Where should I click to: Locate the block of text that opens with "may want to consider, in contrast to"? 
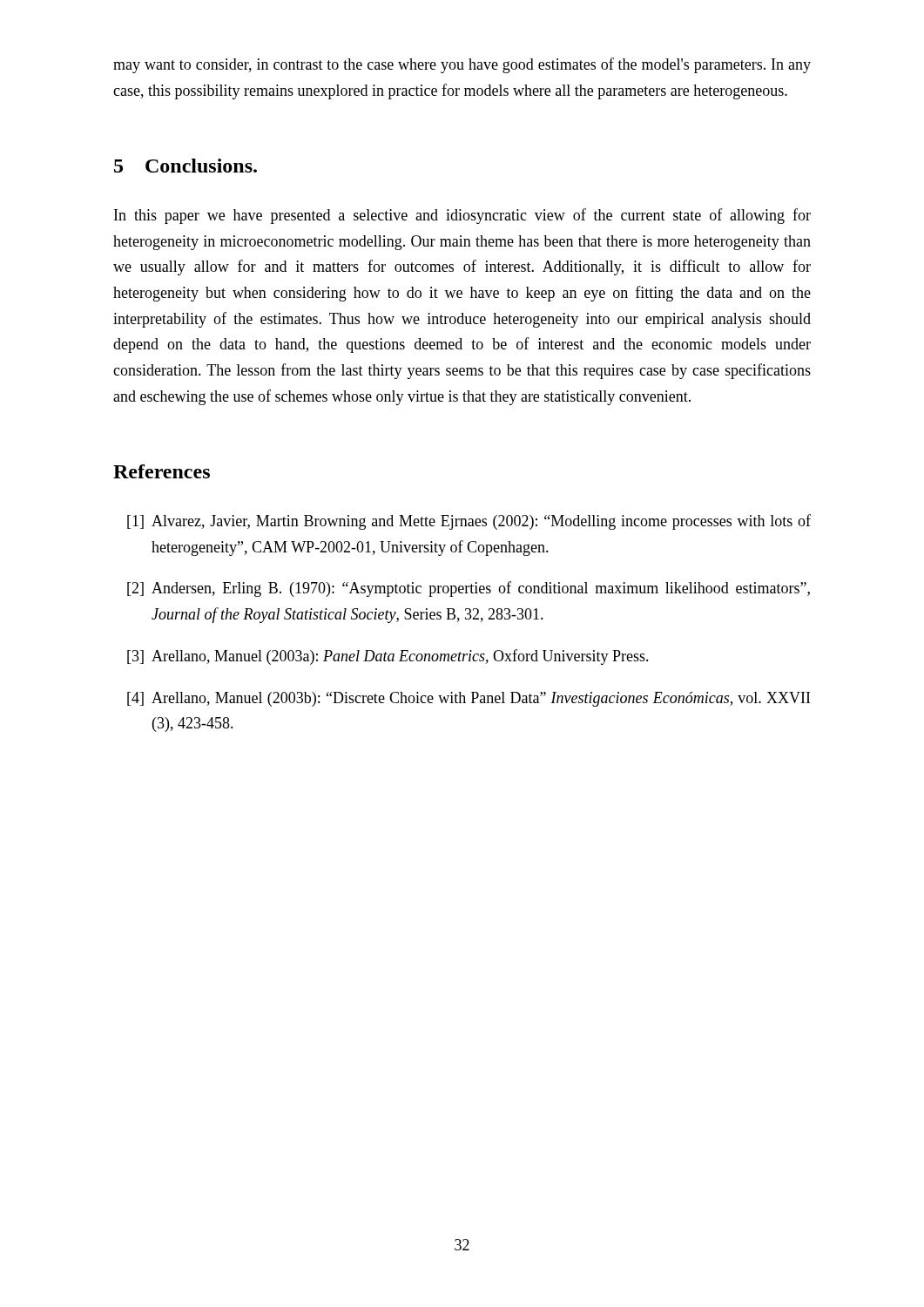tap(462, 77)
